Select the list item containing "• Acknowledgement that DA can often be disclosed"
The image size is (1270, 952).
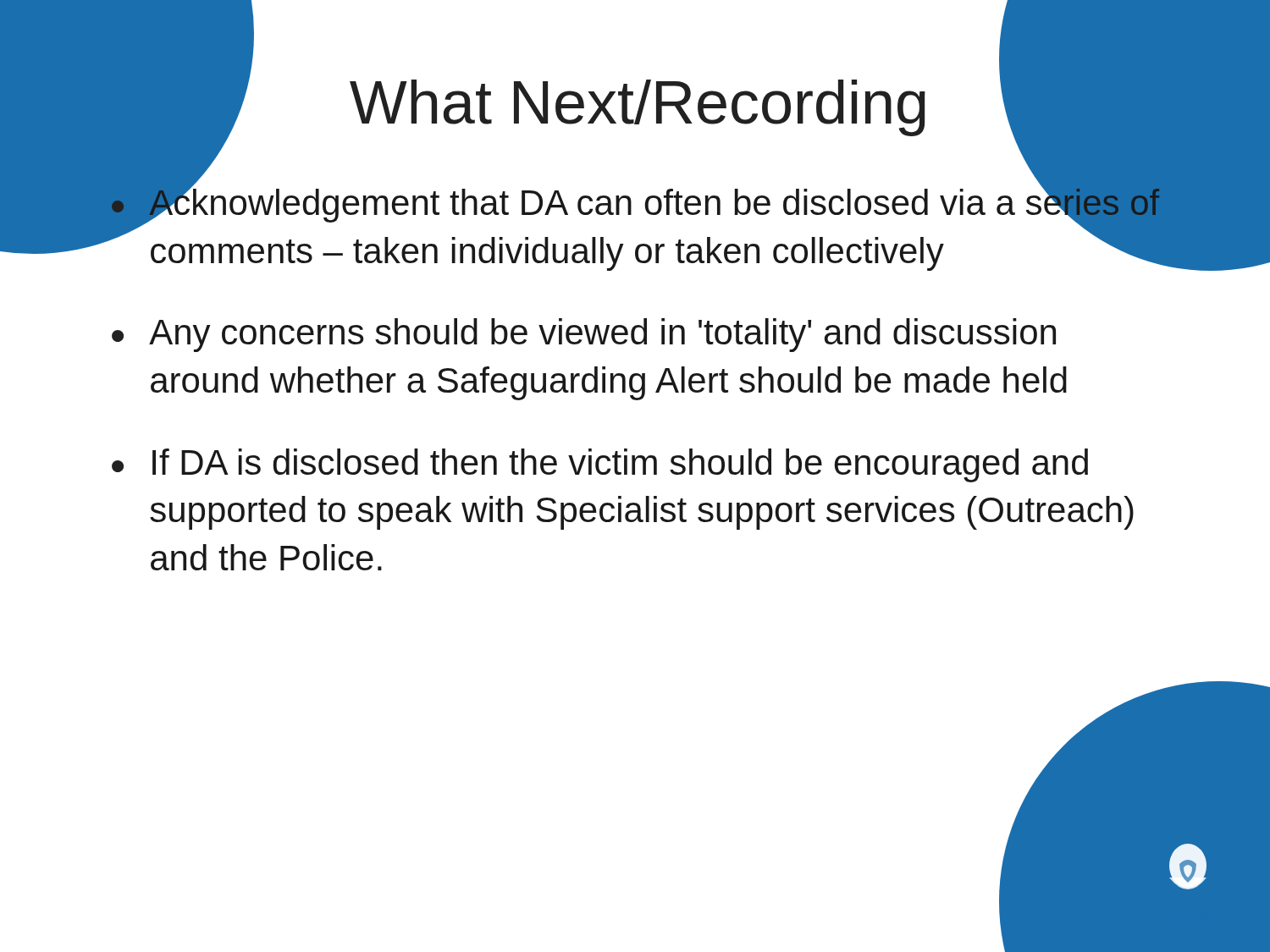(639, 227)
